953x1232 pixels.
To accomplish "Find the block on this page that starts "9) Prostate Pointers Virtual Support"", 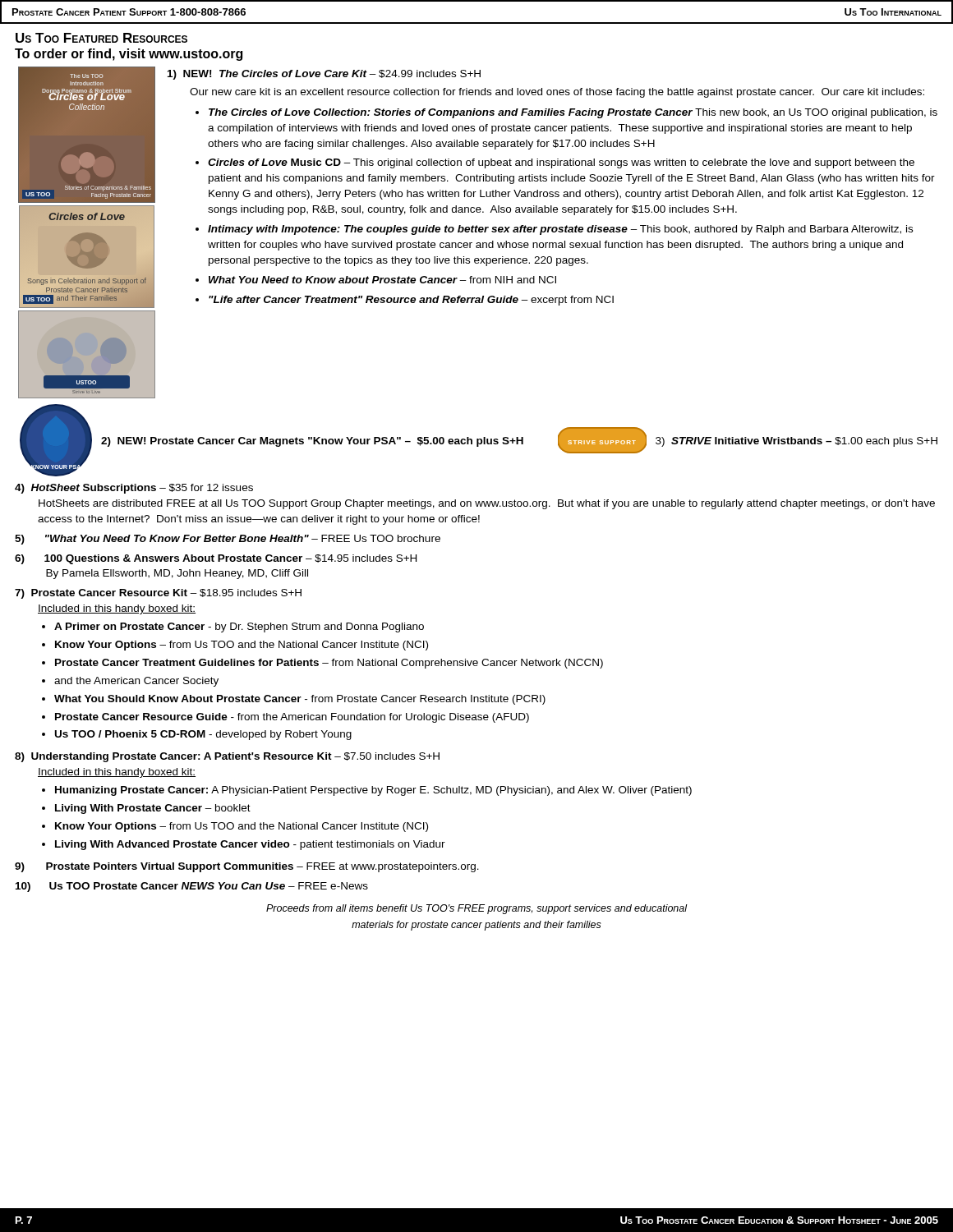I will click(x=247, y=867).
